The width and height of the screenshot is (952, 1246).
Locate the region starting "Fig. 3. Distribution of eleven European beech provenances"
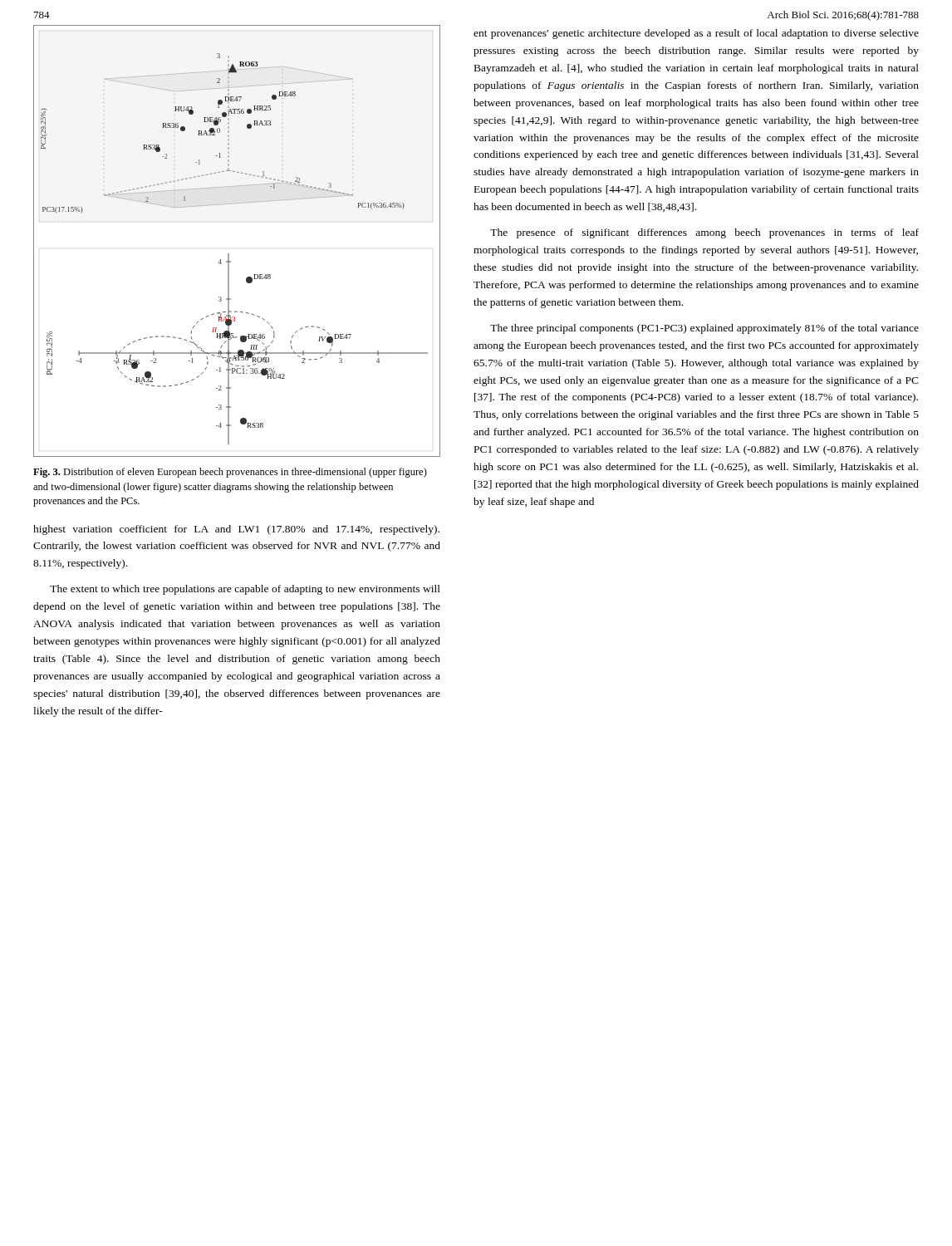[x=230, y=486]
